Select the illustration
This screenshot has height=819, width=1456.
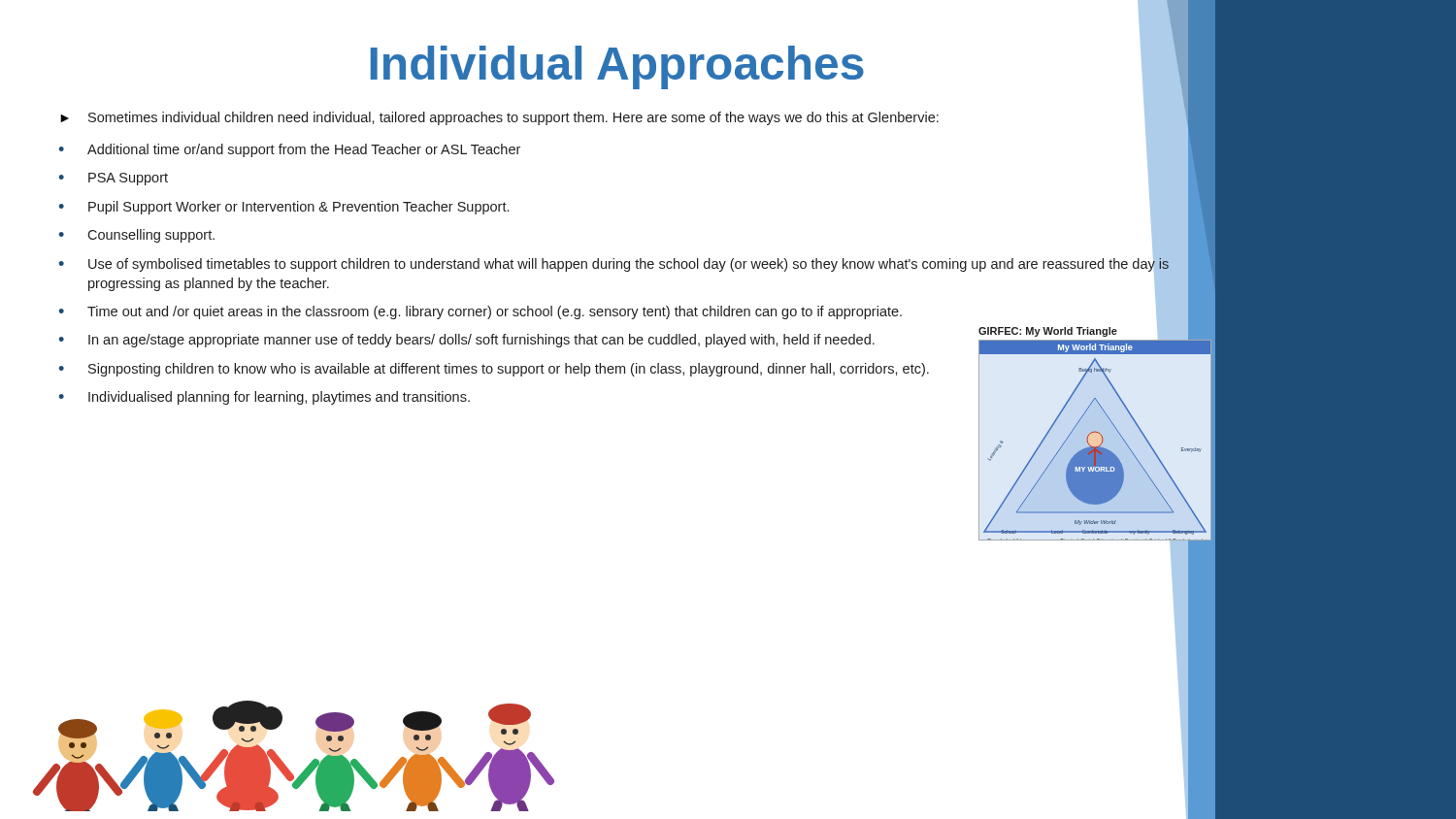point(309,719)
